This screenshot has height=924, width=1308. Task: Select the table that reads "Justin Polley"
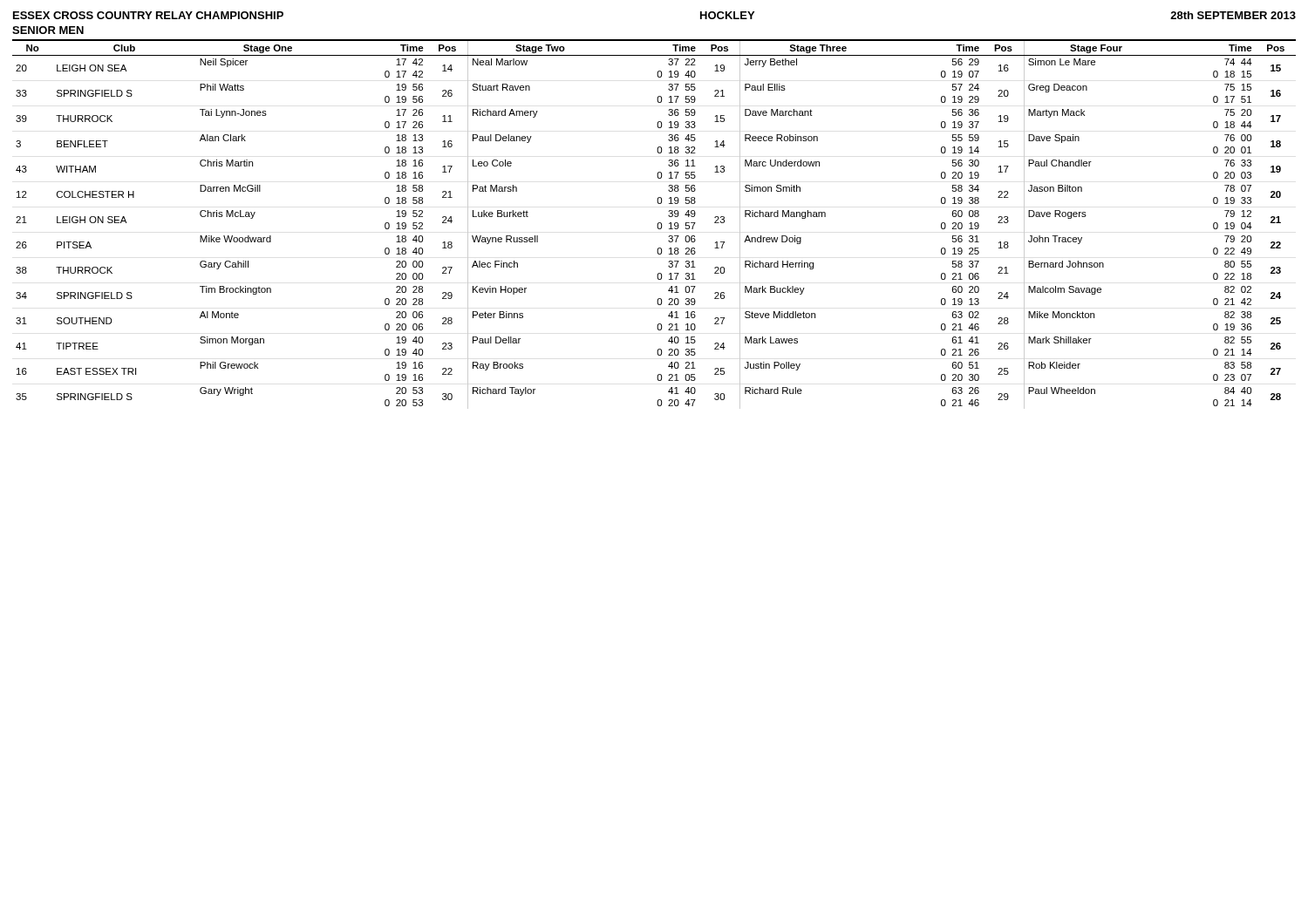654,224
